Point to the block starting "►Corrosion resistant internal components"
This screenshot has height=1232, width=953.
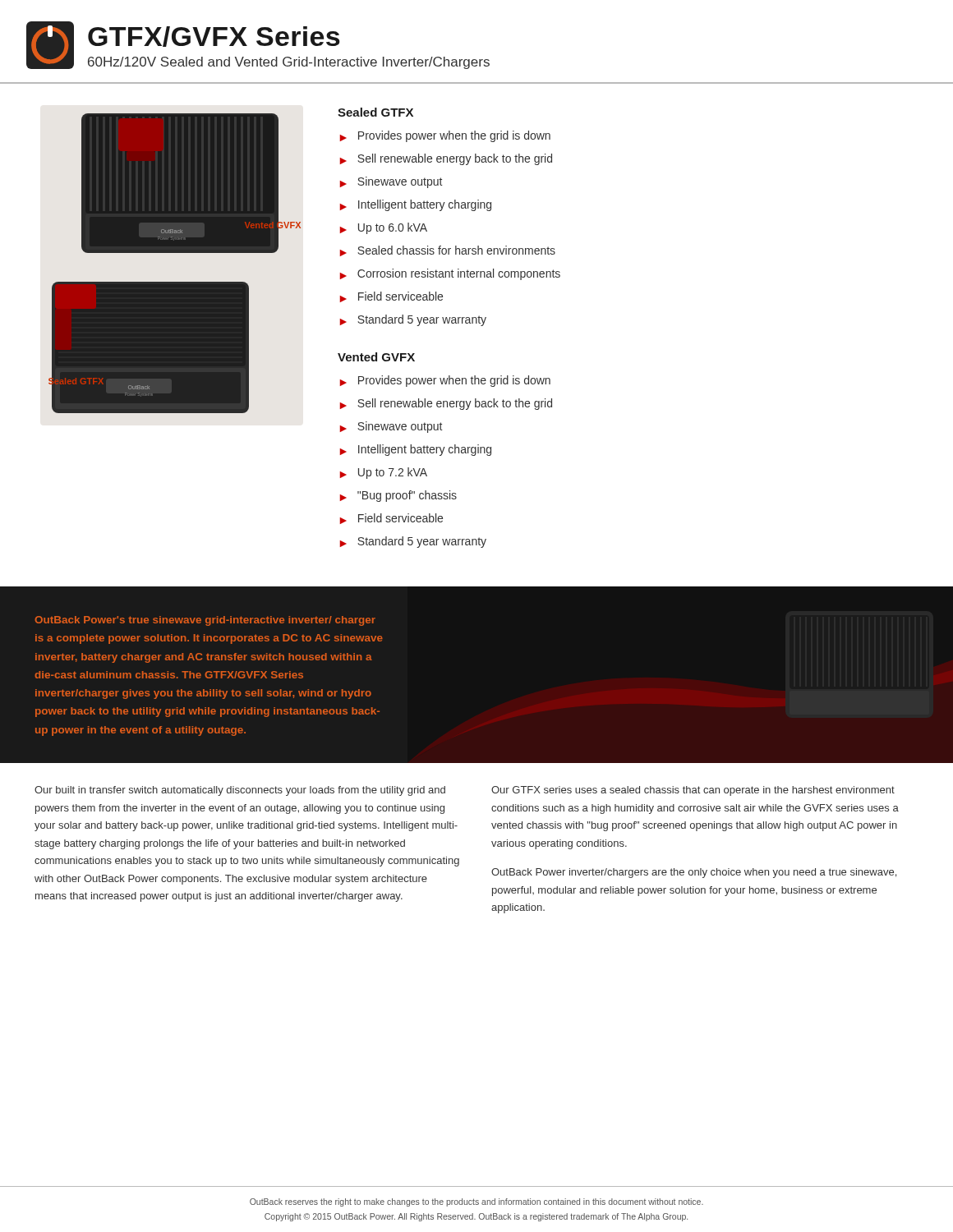(449, 276)
